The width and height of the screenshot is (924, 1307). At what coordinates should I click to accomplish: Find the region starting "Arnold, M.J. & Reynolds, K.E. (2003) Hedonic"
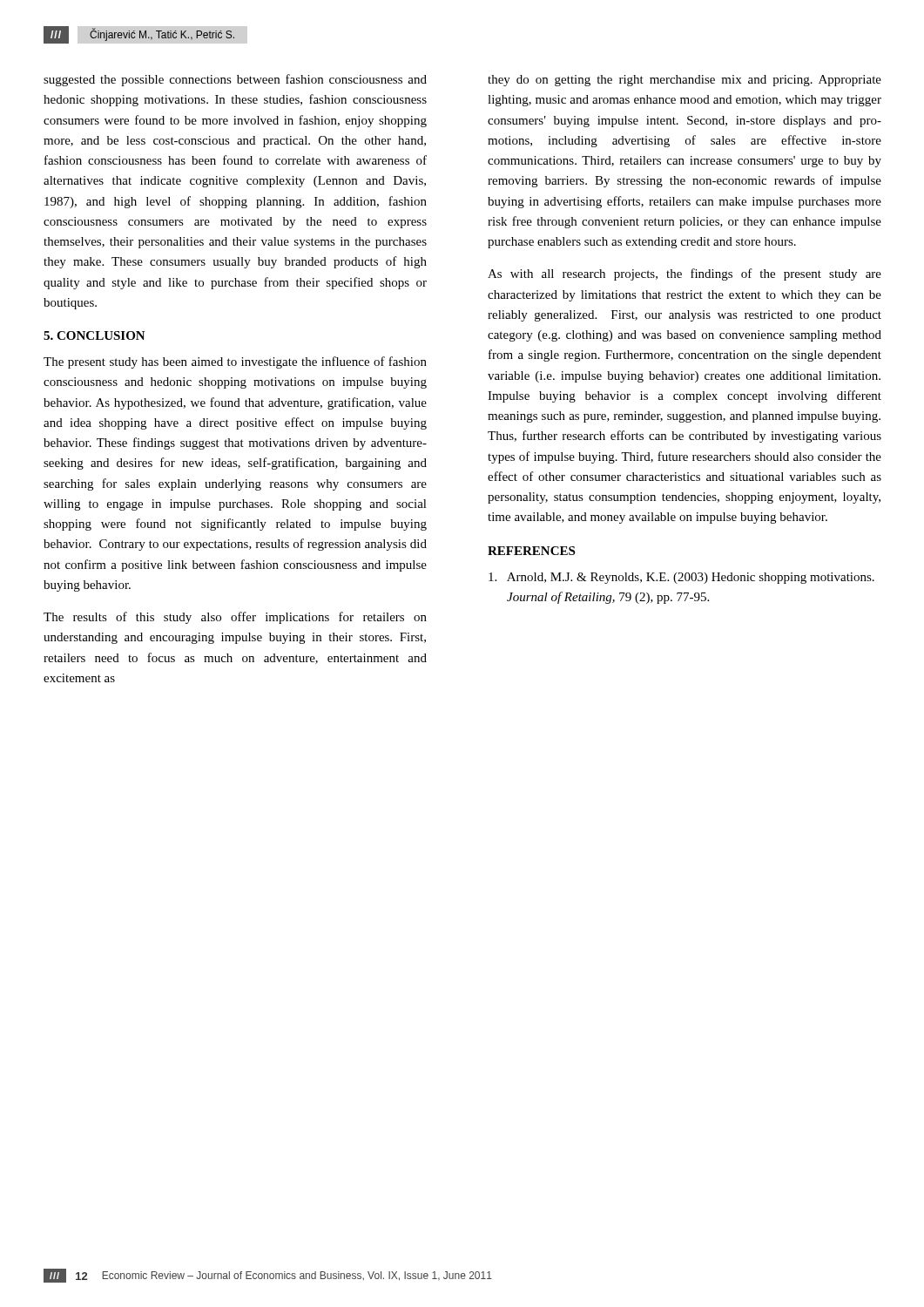pos(681,587)
